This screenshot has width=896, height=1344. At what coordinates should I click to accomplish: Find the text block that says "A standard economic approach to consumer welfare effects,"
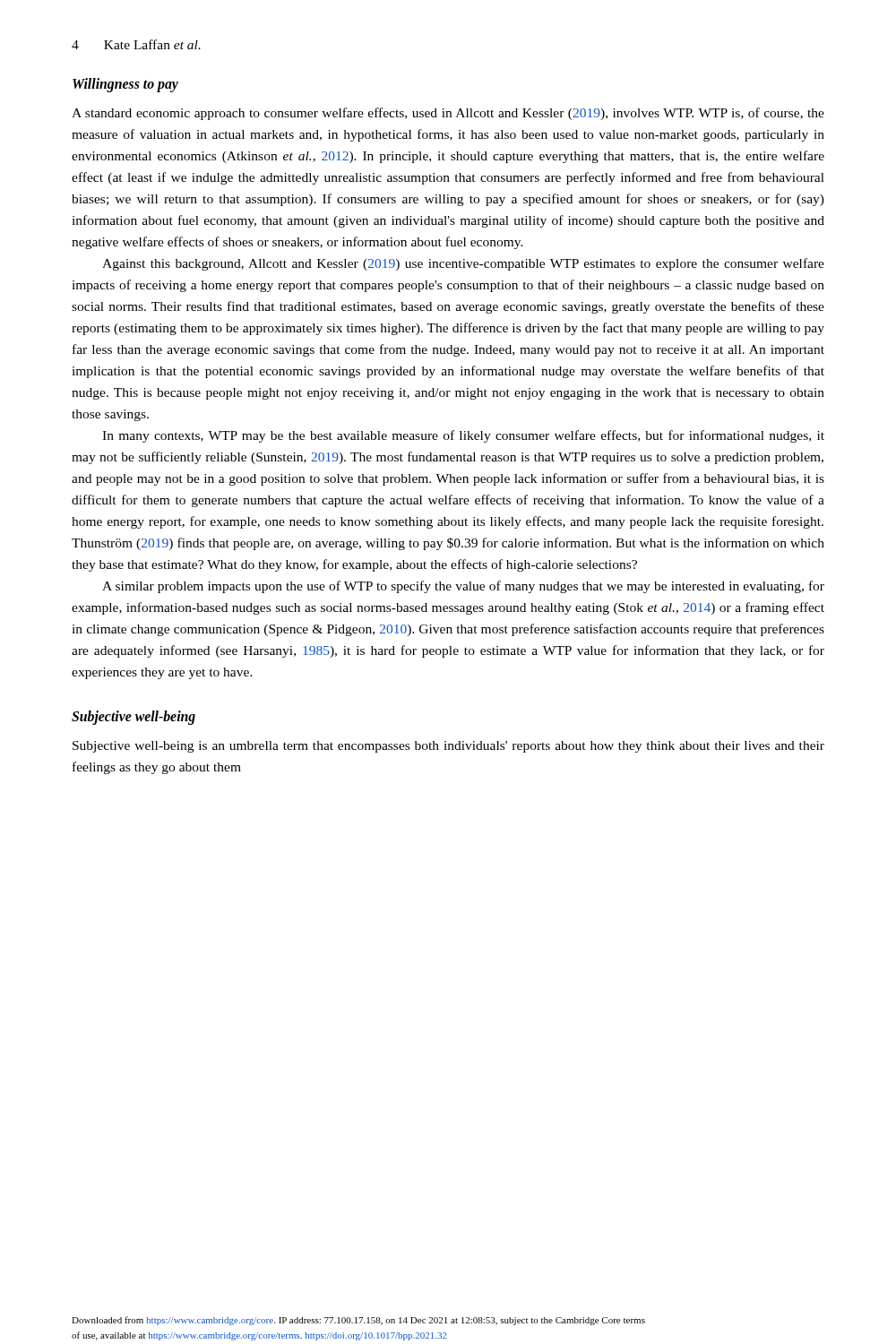(448, 177)
